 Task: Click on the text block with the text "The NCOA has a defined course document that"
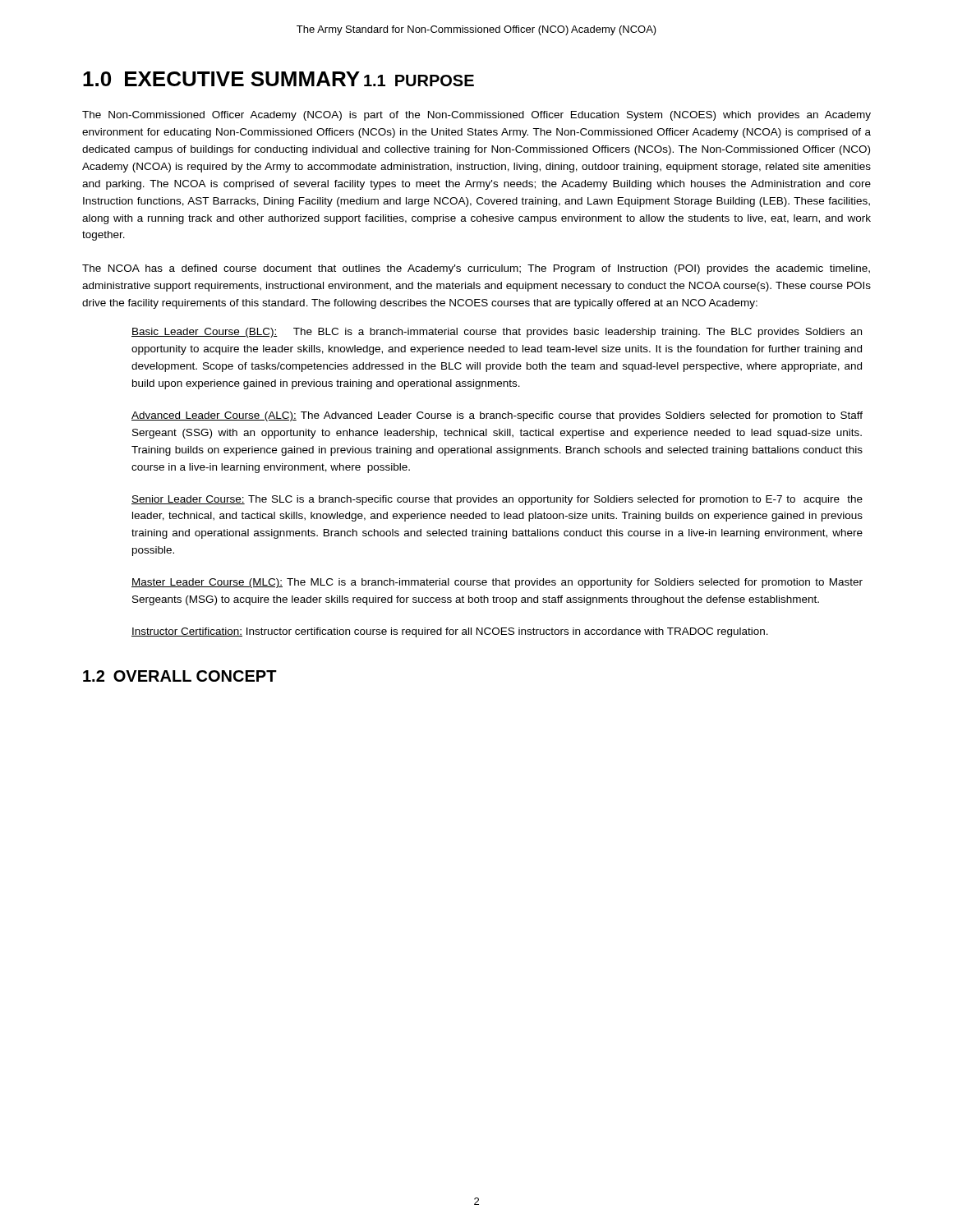pyautogui.click(x=476, y=286)
